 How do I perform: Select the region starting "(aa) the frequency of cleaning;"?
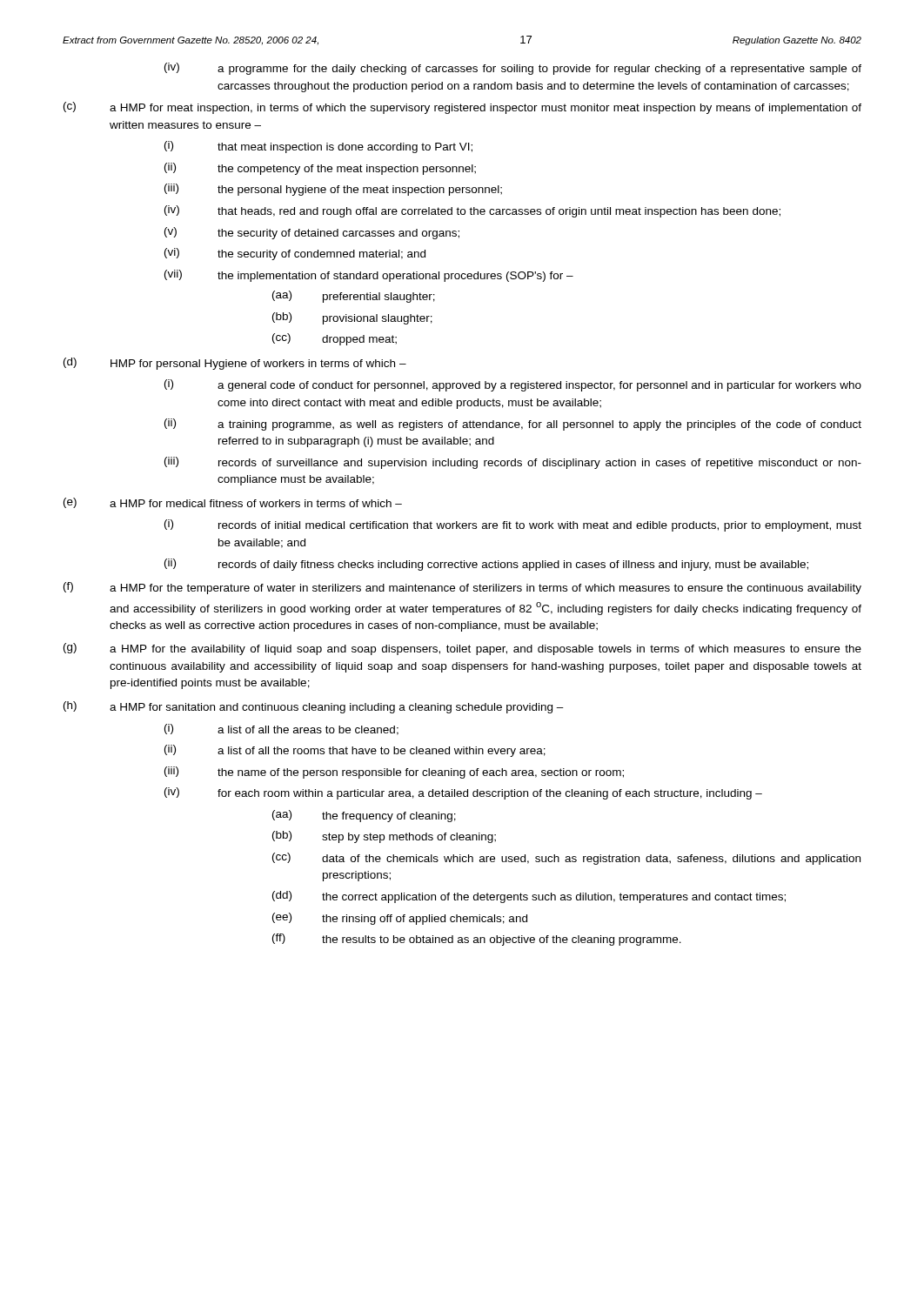364,816
